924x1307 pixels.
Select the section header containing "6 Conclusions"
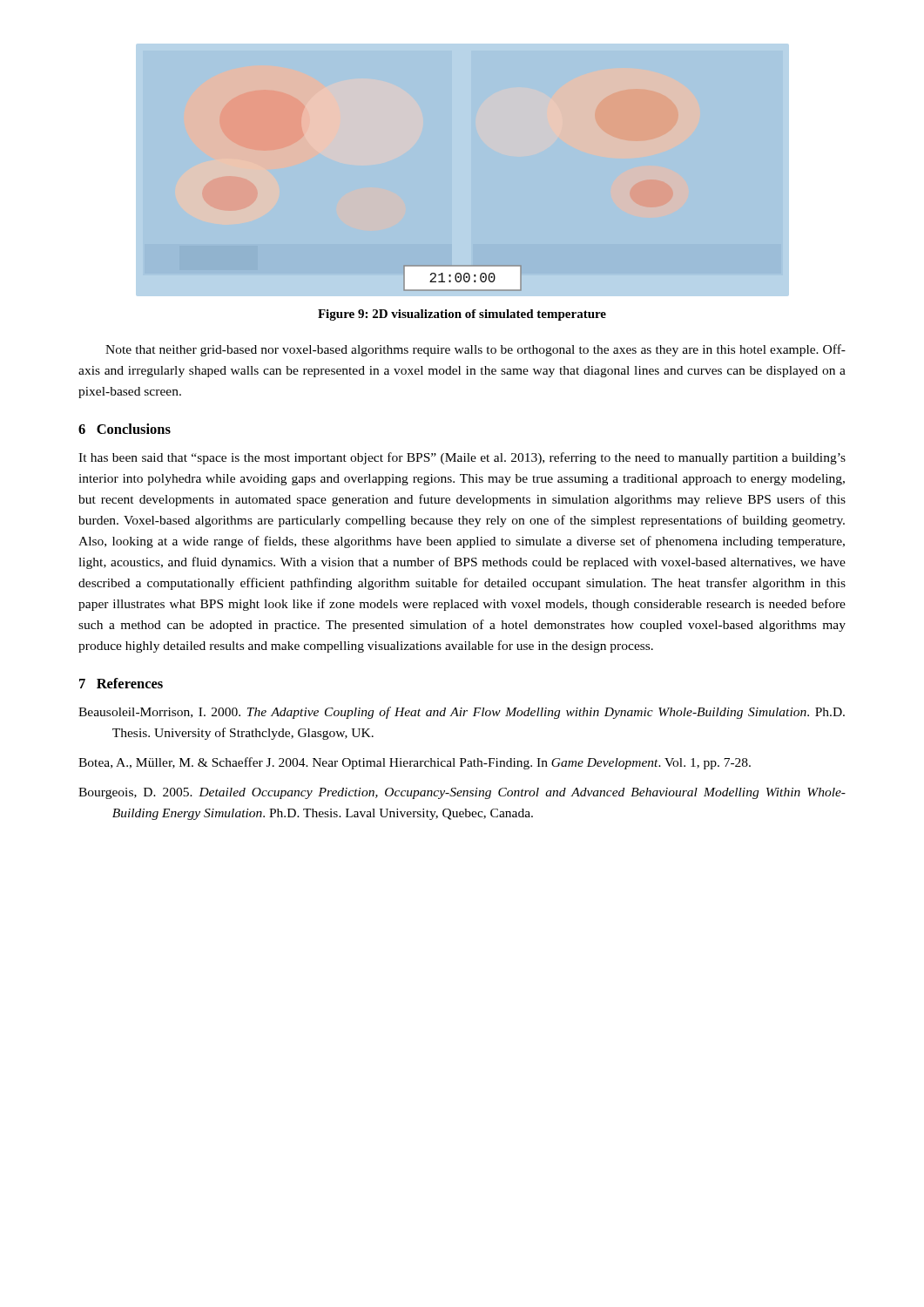[x=124, y=429]
